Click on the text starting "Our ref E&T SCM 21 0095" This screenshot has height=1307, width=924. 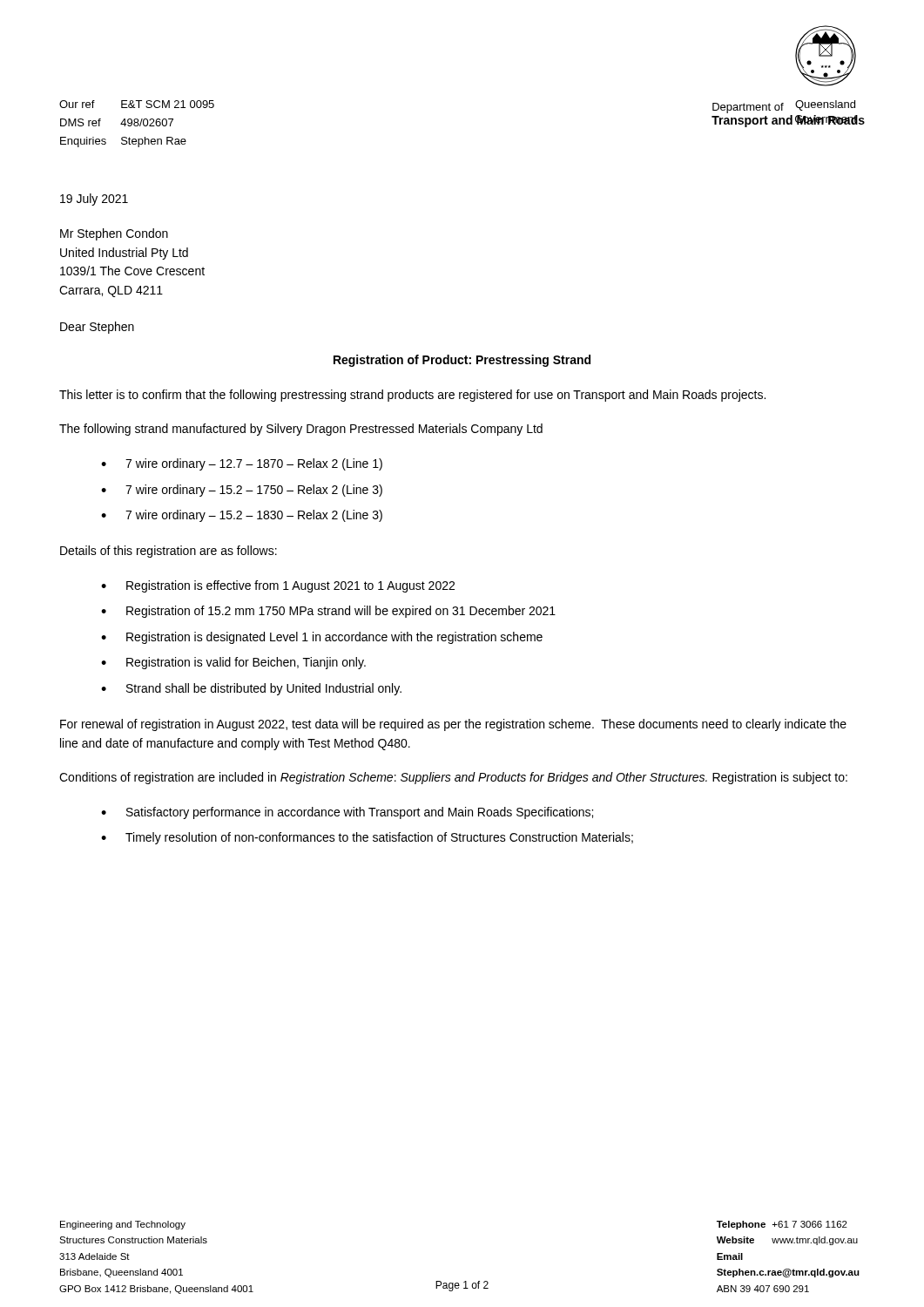click(x=144, y=123)
